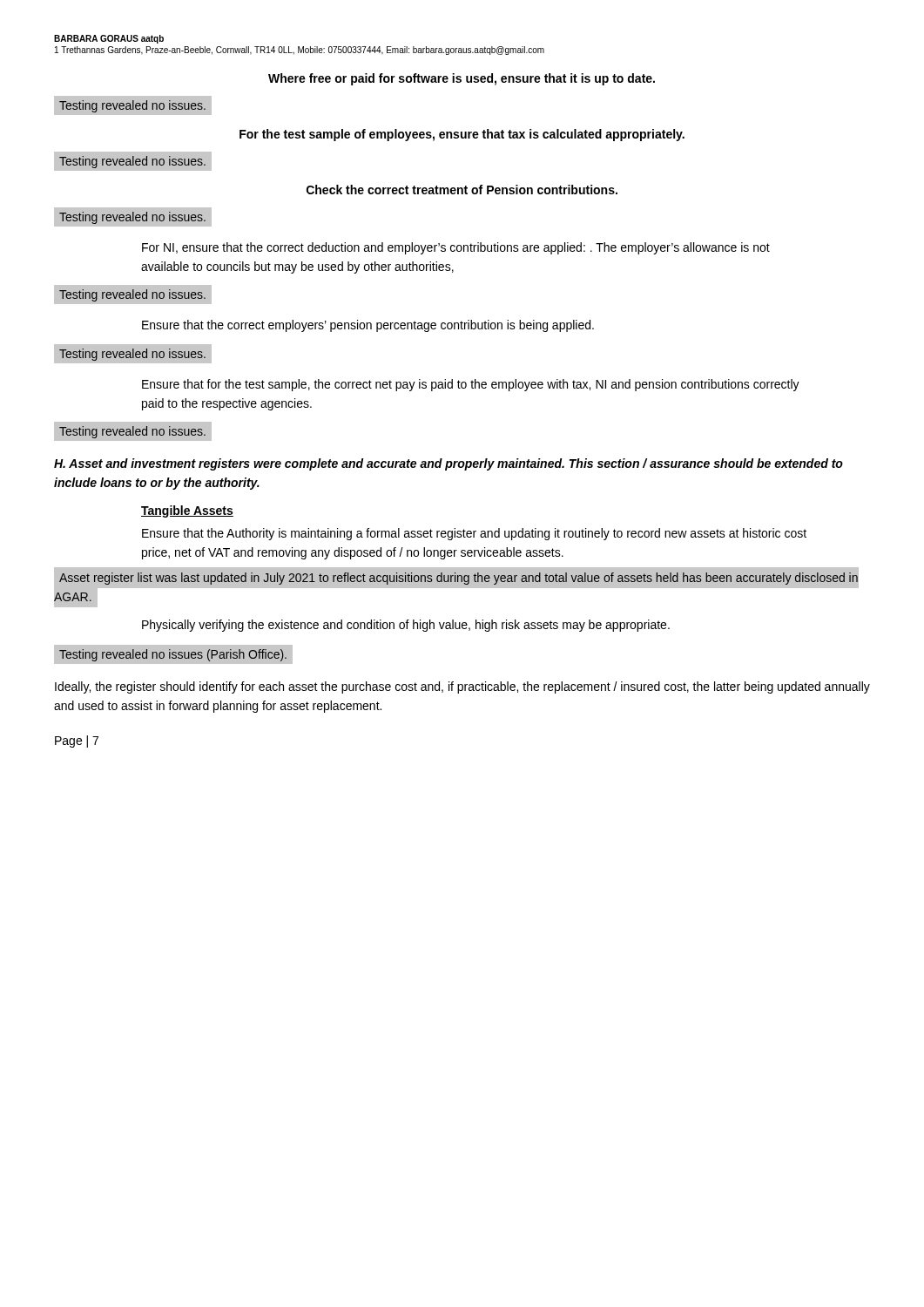Select the text starting "Asset register list was last"
924x1307 pixels.
pos(456,588)
